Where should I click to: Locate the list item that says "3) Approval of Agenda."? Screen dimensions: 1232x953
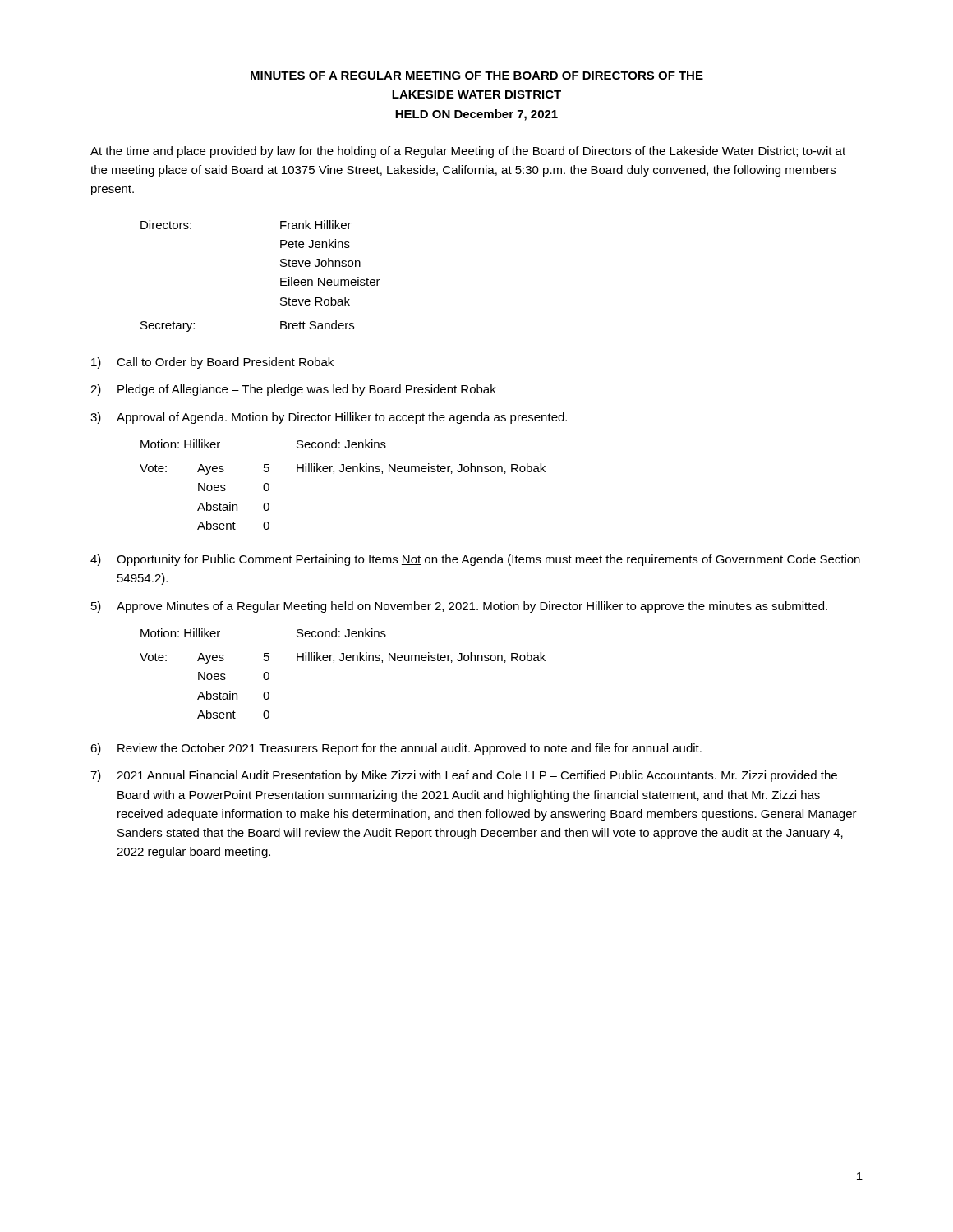click(329, 416)
